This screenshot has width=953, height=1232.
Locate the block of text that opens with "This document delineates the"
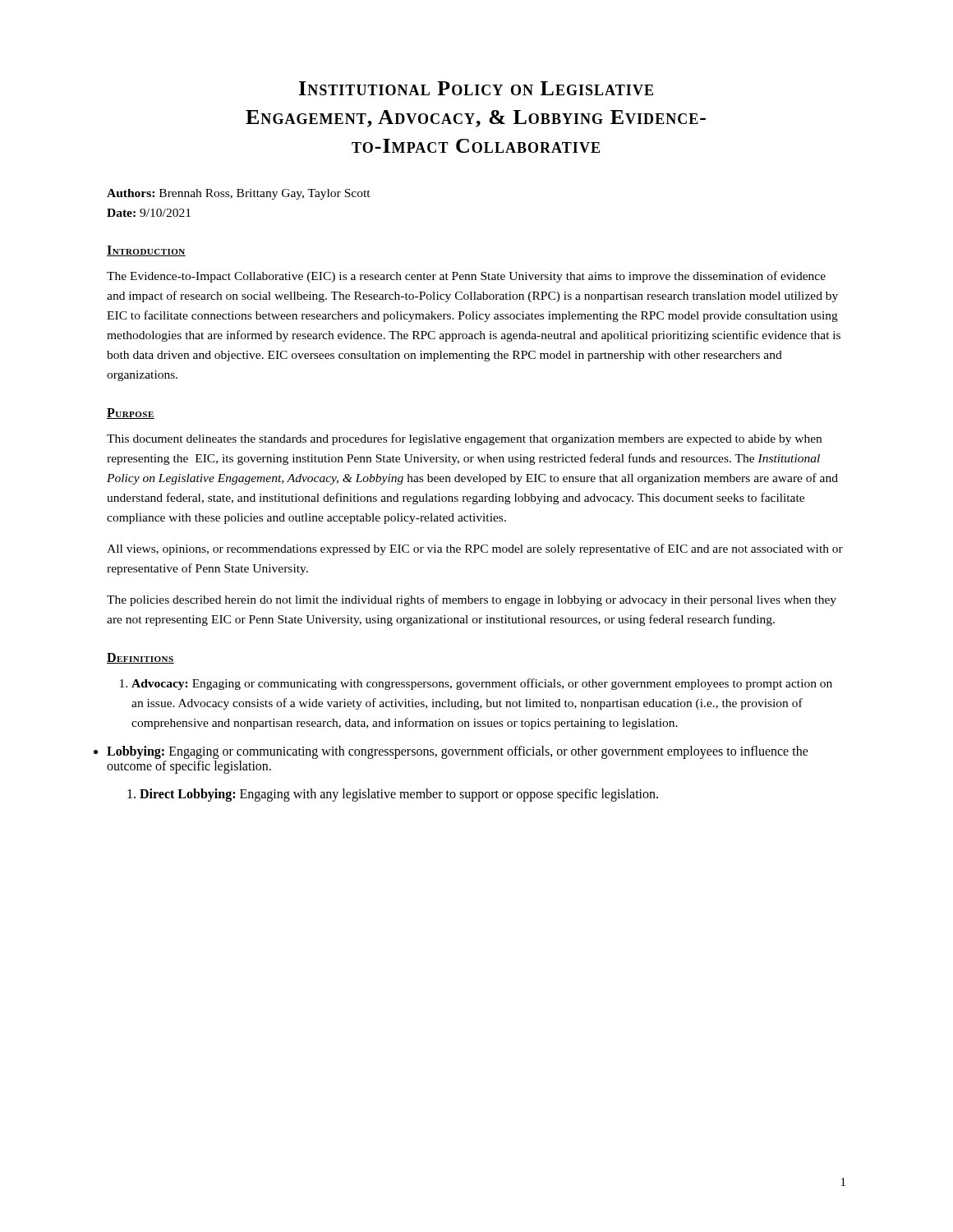(472, 478)
